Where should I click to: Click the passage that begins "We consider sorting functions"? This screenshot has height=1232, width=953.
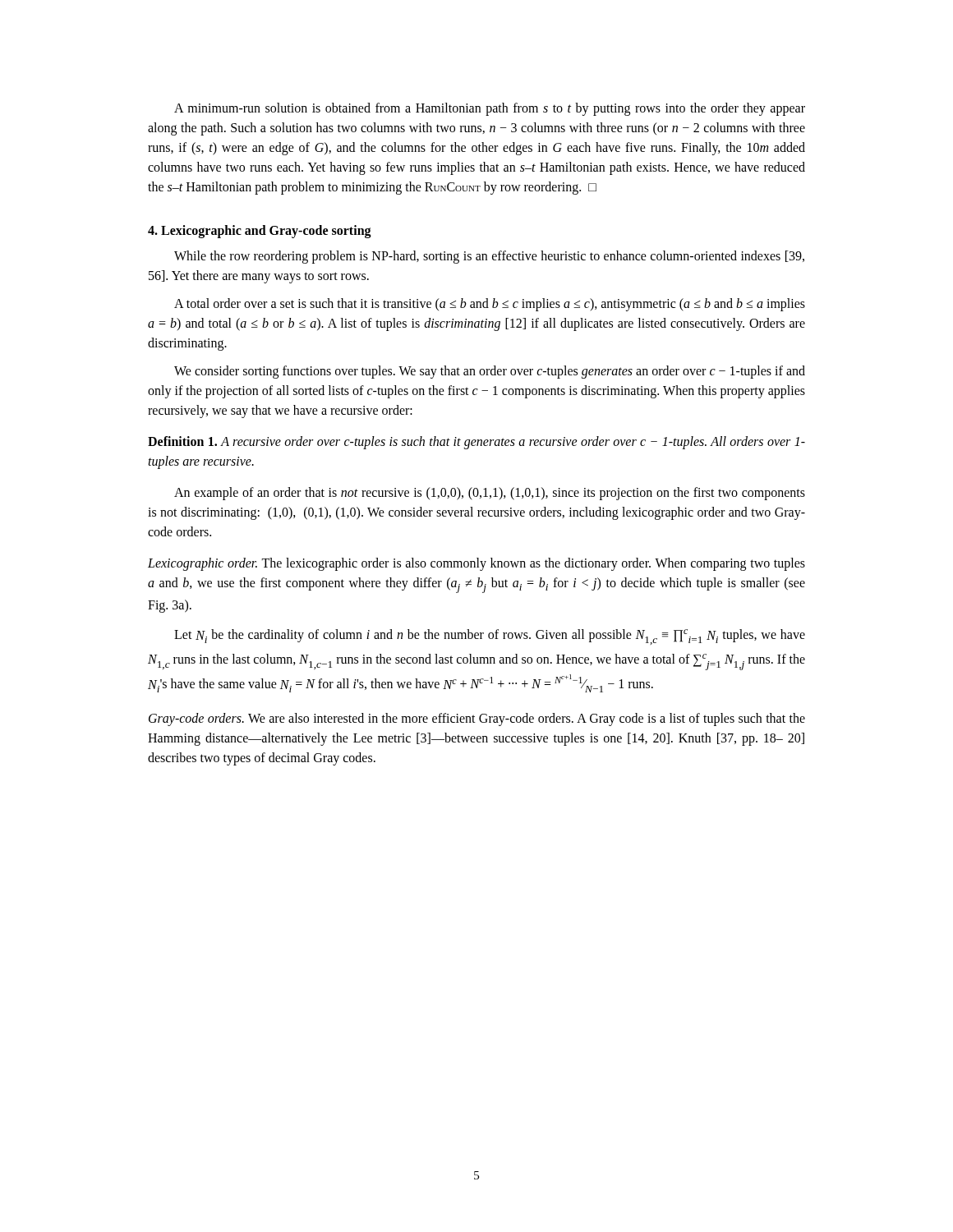(x=476, y=391)
